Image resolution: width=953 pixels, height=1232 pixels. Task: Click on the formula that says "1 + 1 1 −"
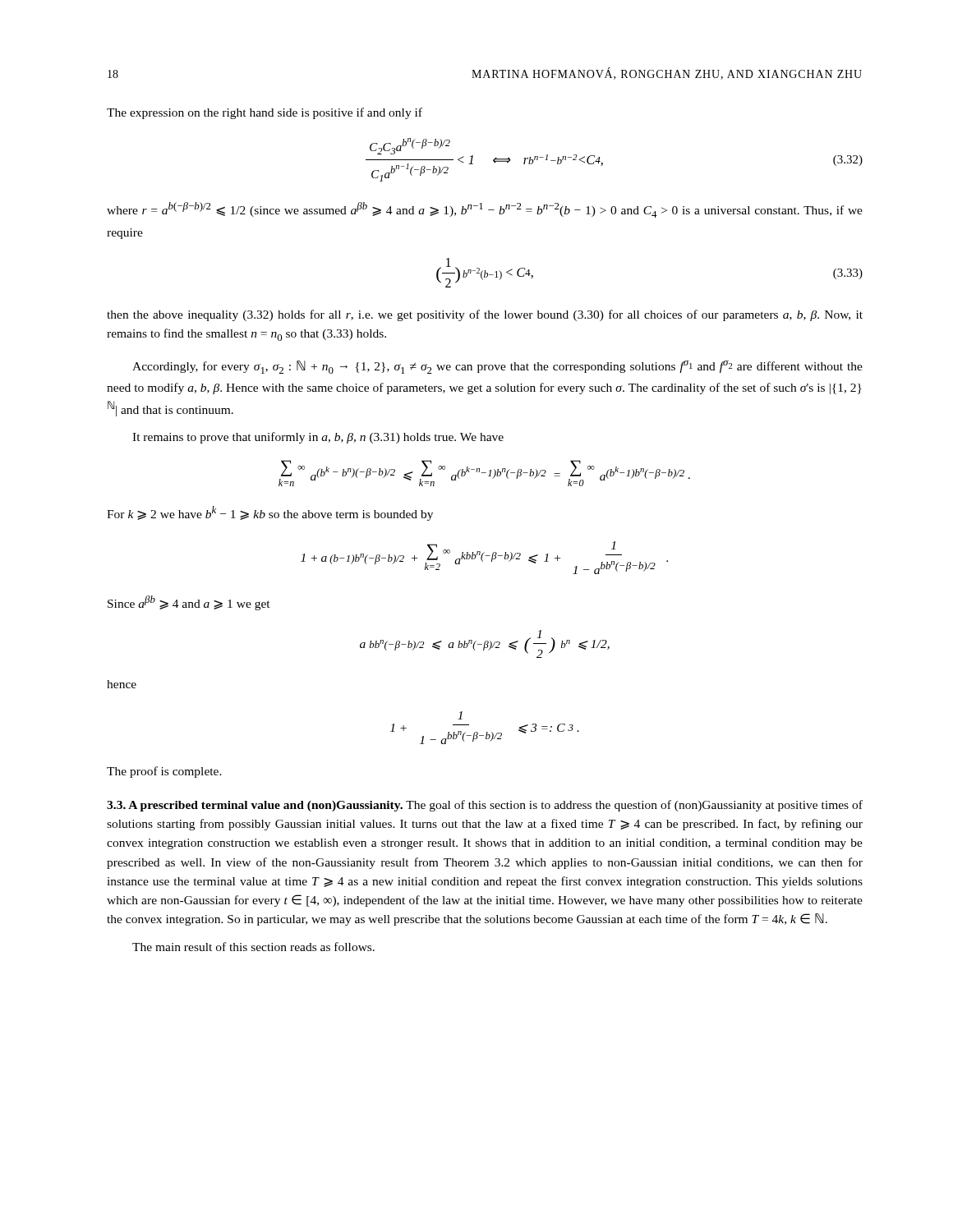tap(485, 727)
